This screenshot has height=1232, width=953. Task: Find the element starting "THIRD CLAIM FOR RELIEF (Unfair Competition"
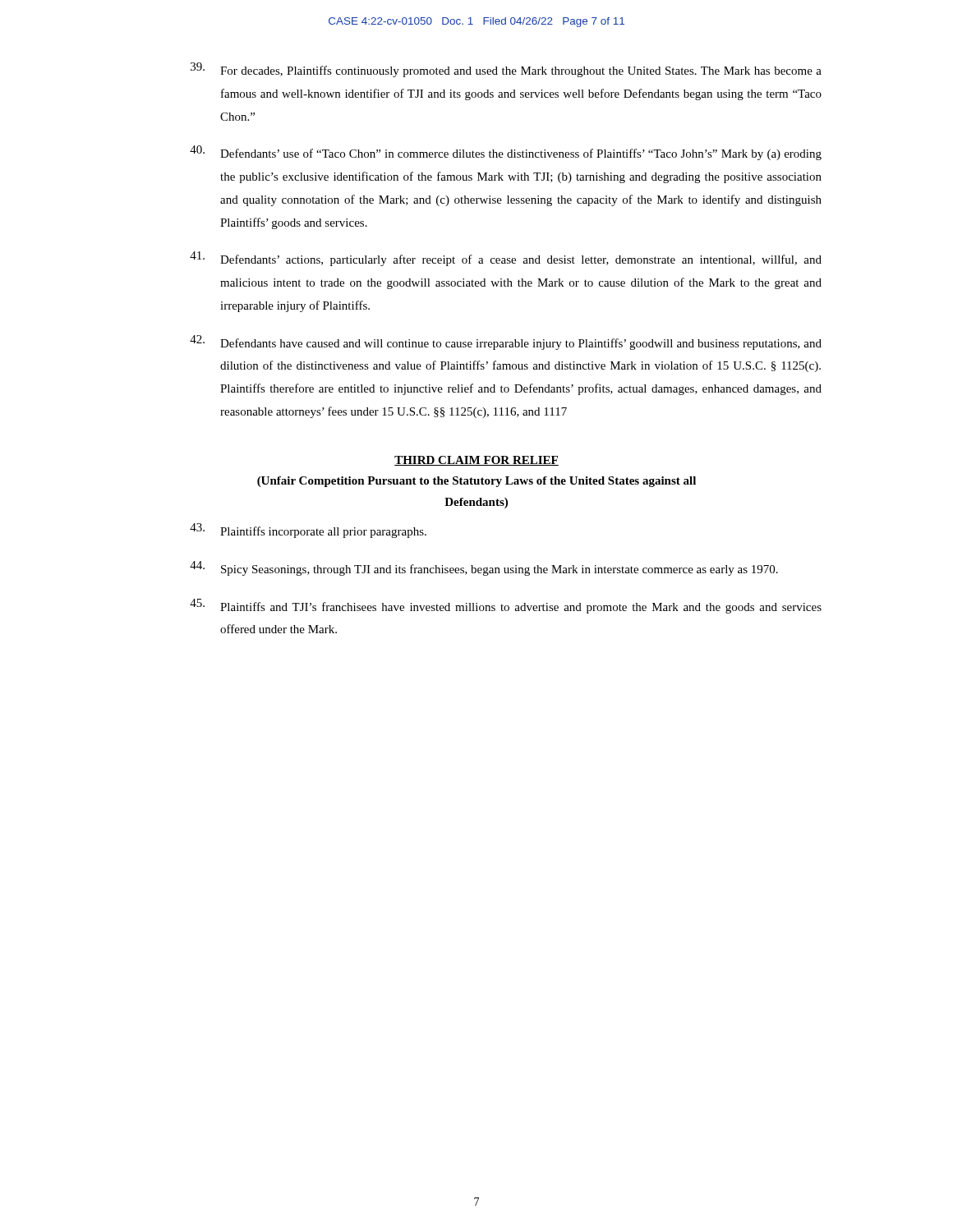pos(476,481)
